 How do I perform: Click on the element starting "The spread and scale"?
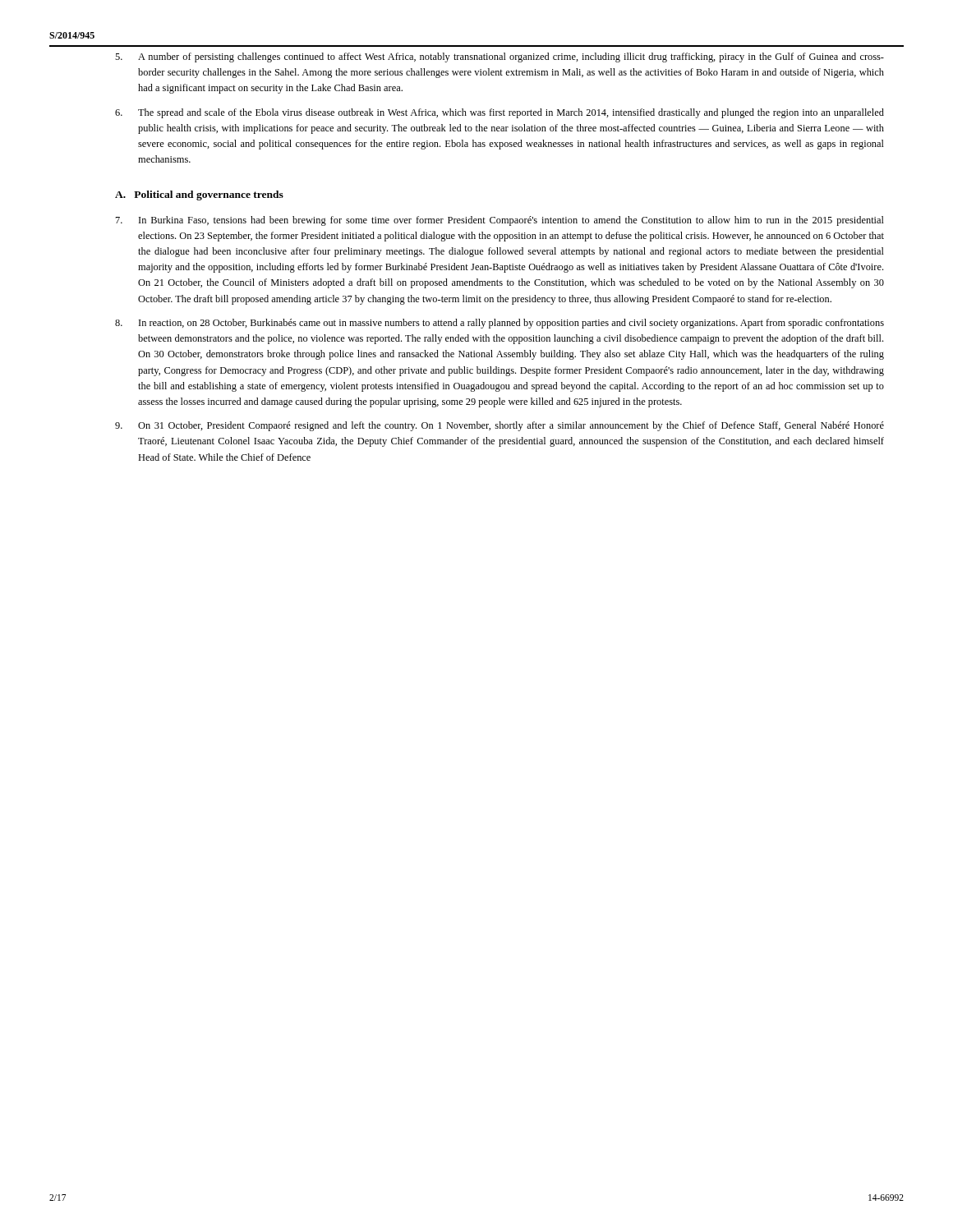click(500, 136)
